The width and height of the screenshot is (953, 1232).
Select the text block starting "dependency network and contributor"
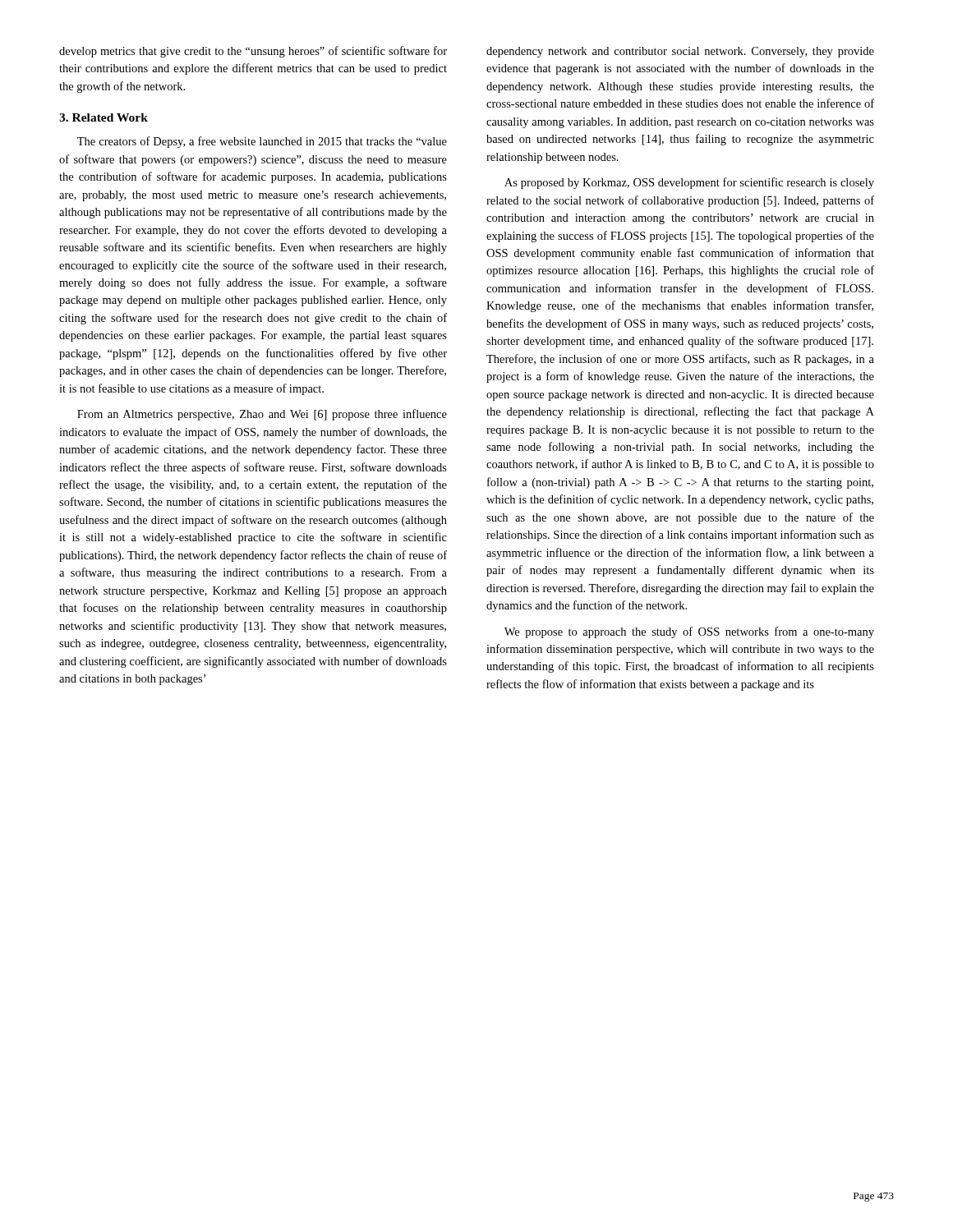click(x=680, y=368)
